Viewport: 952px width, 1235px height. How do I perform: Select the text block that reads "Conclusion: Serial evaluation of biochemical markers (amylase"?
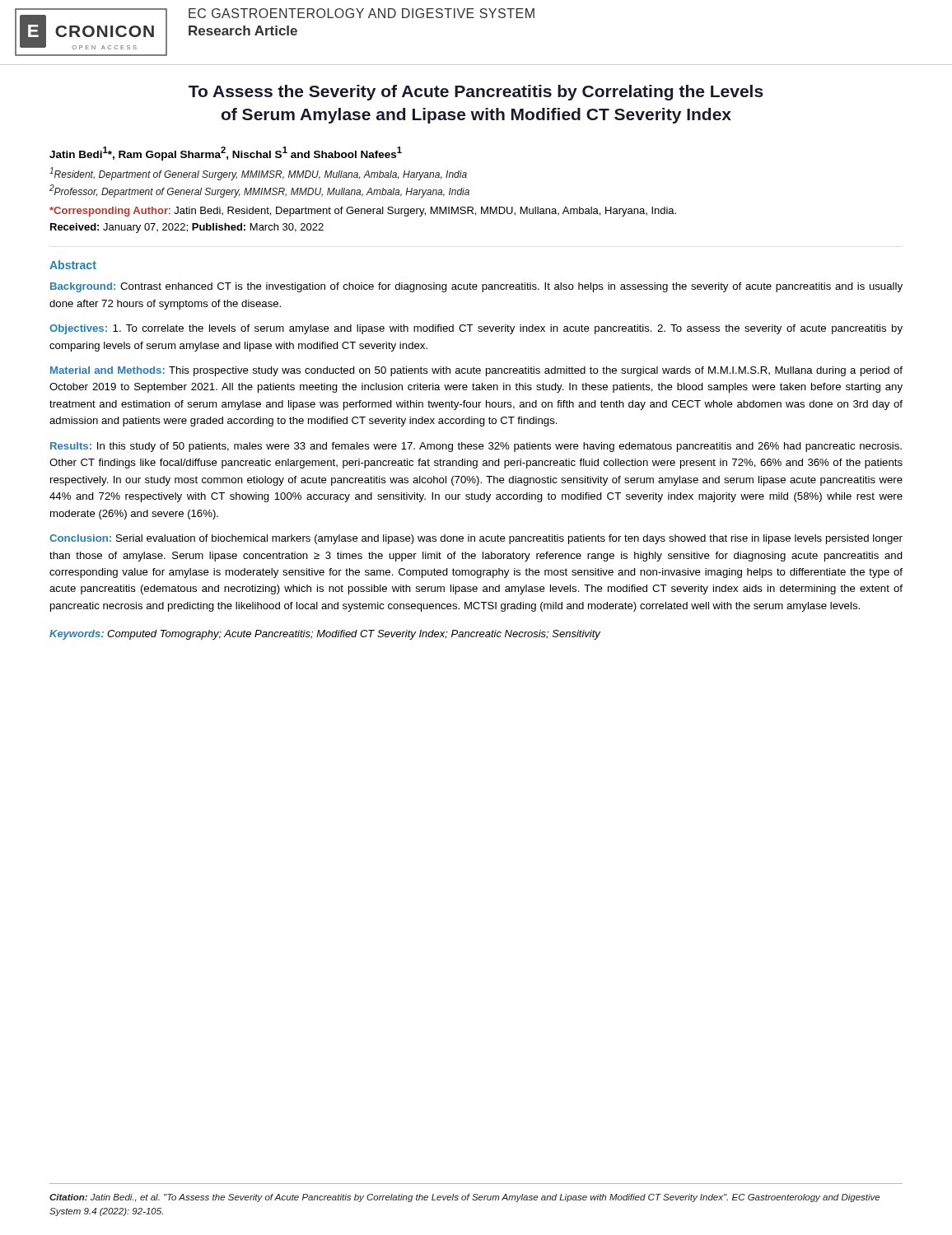pos(476,572)
